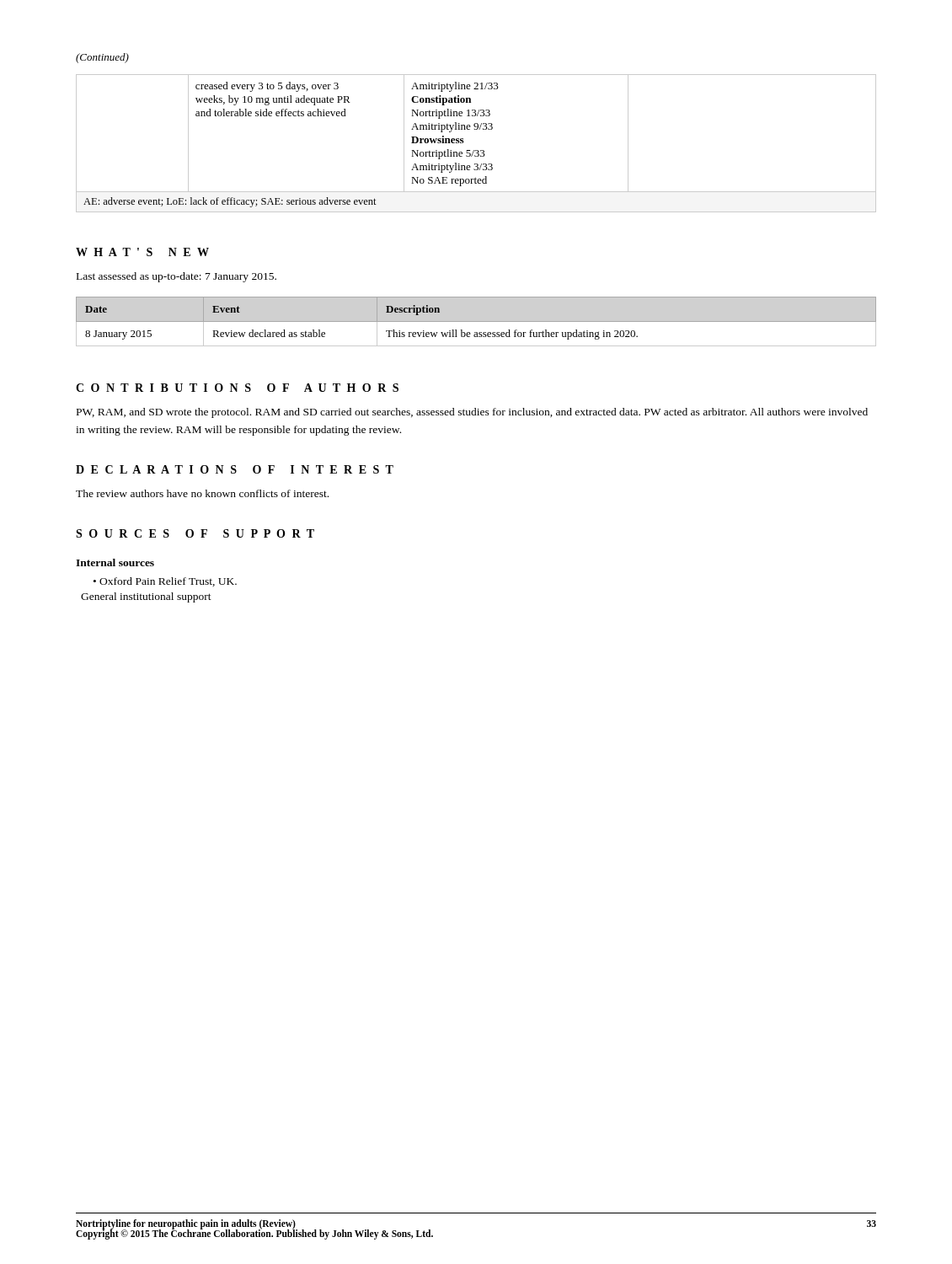Viewport: 952px width, 1264px height.
Task: Where is the section header that starts "D E C"?
Action: click(235, 470)
